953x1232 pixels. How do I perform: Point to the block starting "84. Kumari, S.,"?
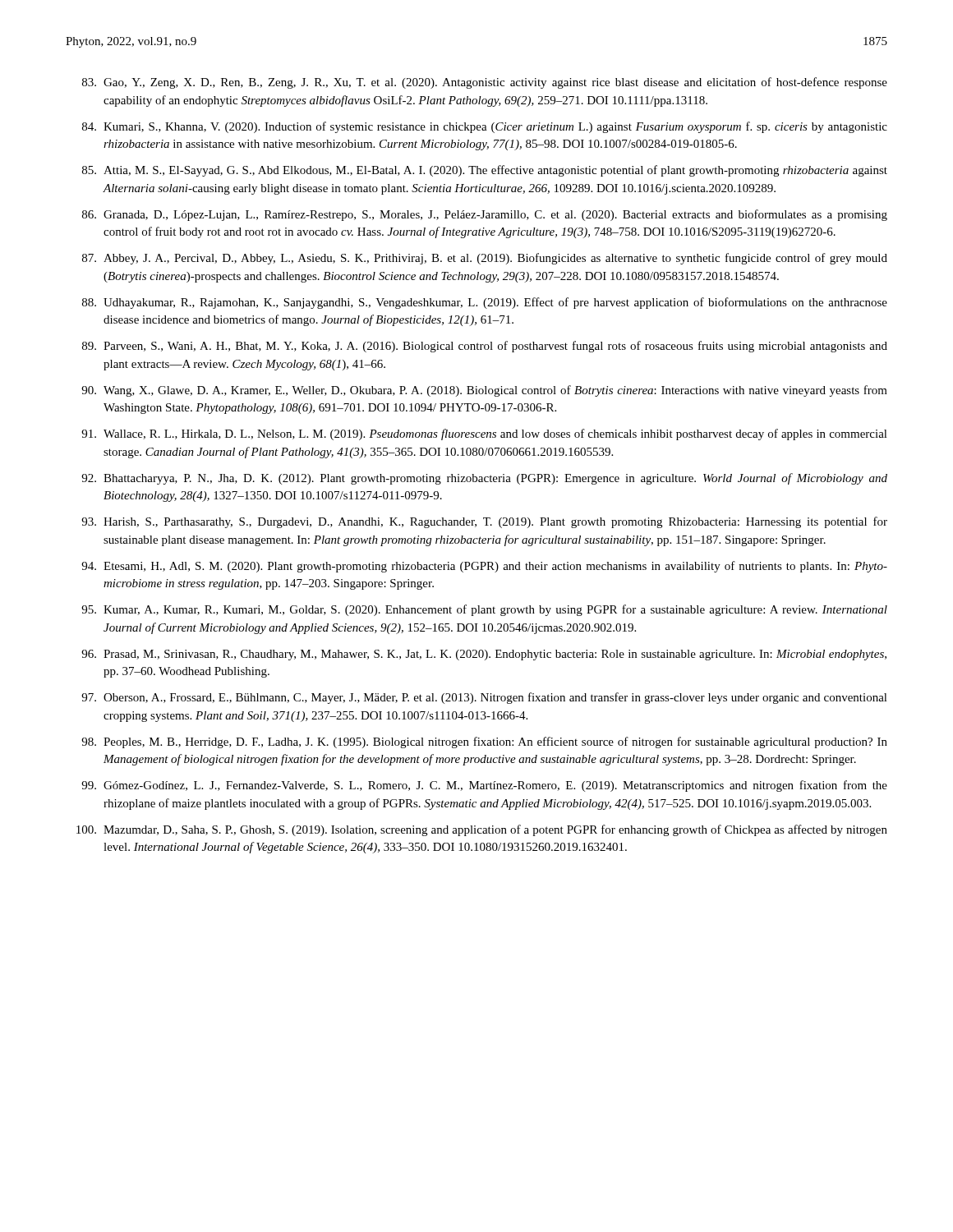tap(476, 136)
